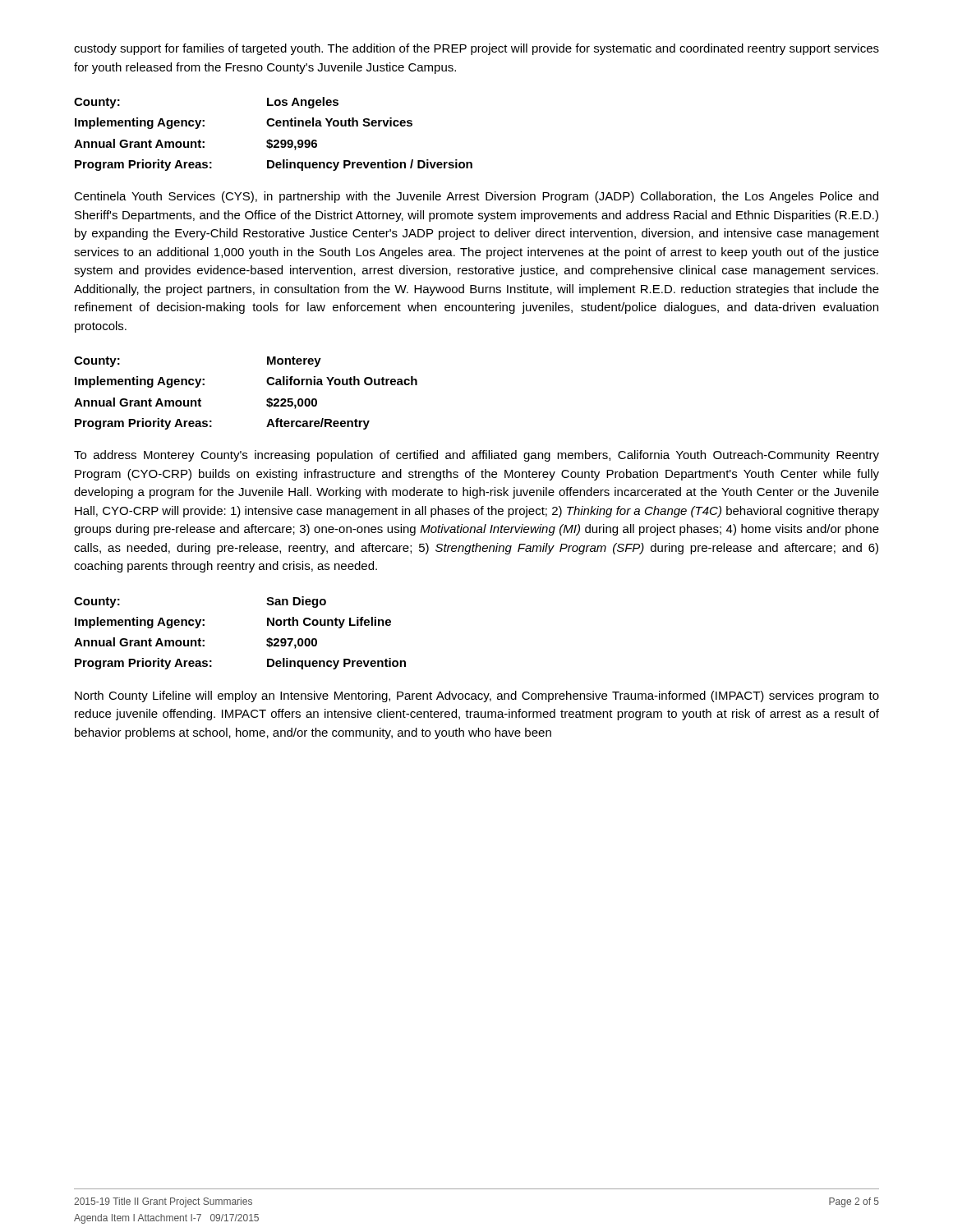Locate the text block with the text "North County Lifeline will"
The width and height of the screenshot is (953, 1232).
tap(476, 713)
